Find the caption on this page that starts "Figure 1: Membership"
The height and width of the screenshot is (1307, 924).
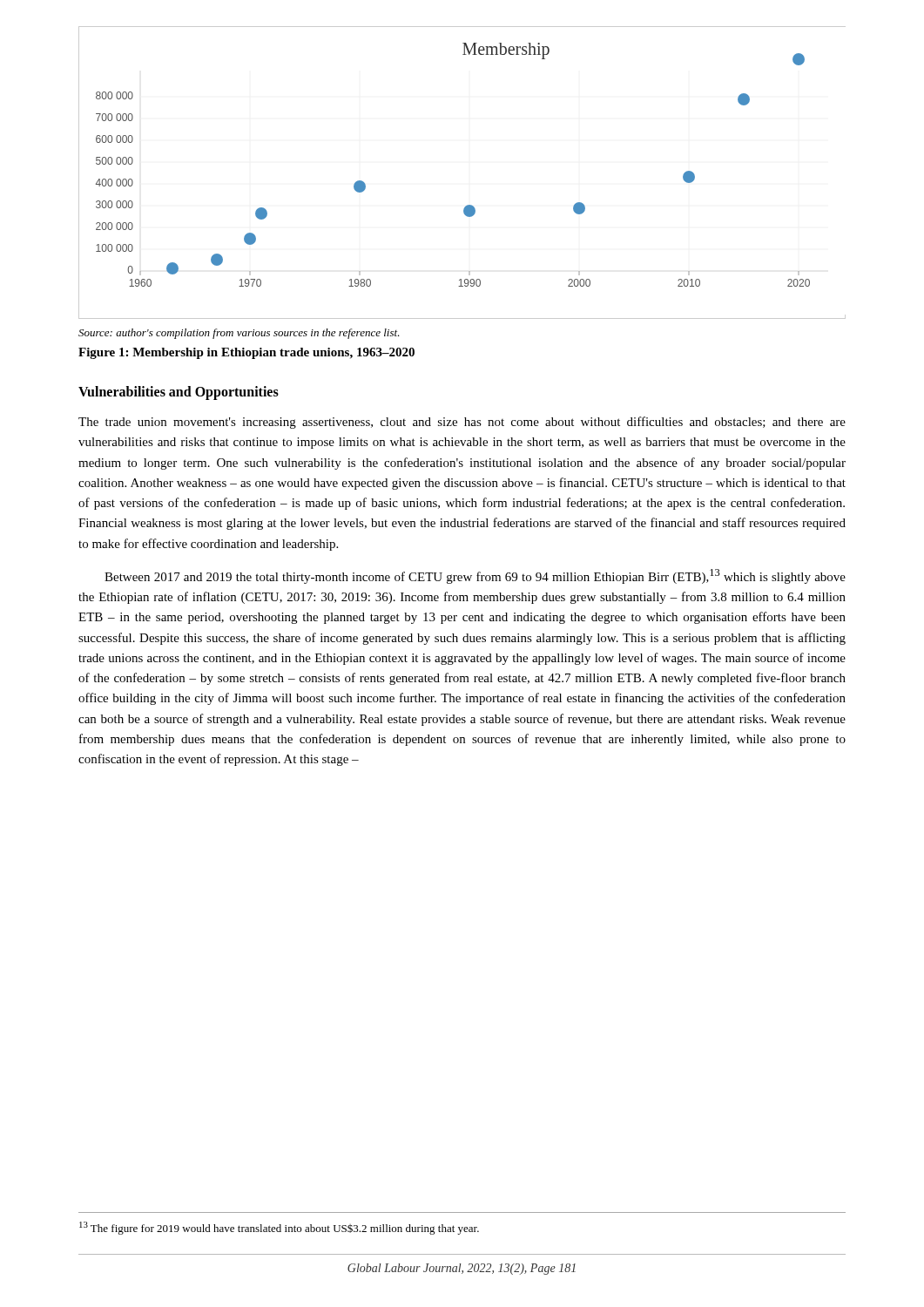click(247, 352)
